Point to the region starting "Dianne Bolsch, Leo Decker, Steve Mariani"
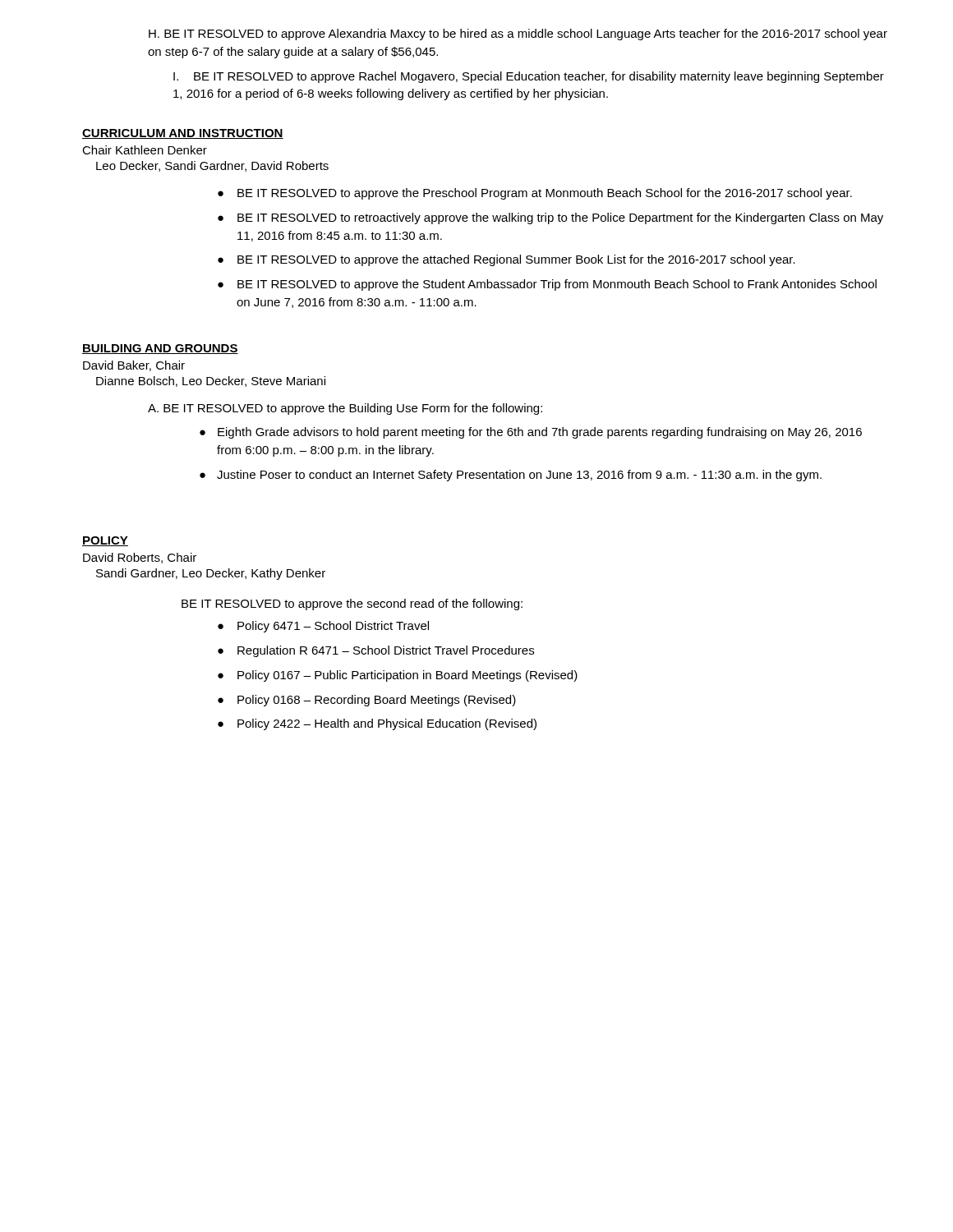Screen dimensions: 1232x953 pos(211,380)
